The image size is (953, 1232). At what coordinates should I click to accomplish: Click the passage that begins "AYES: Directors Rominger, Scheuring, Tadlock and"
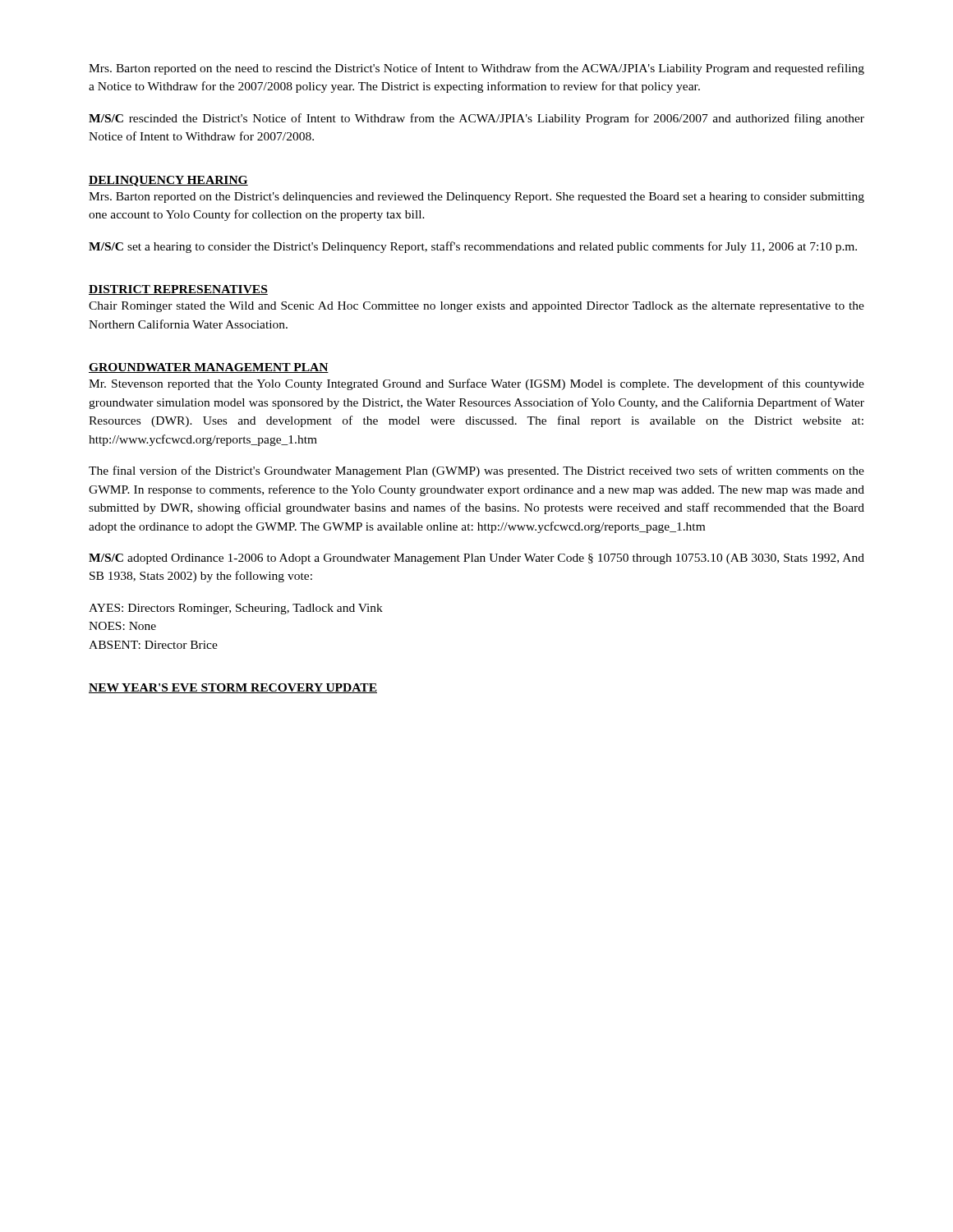(236, 607)
